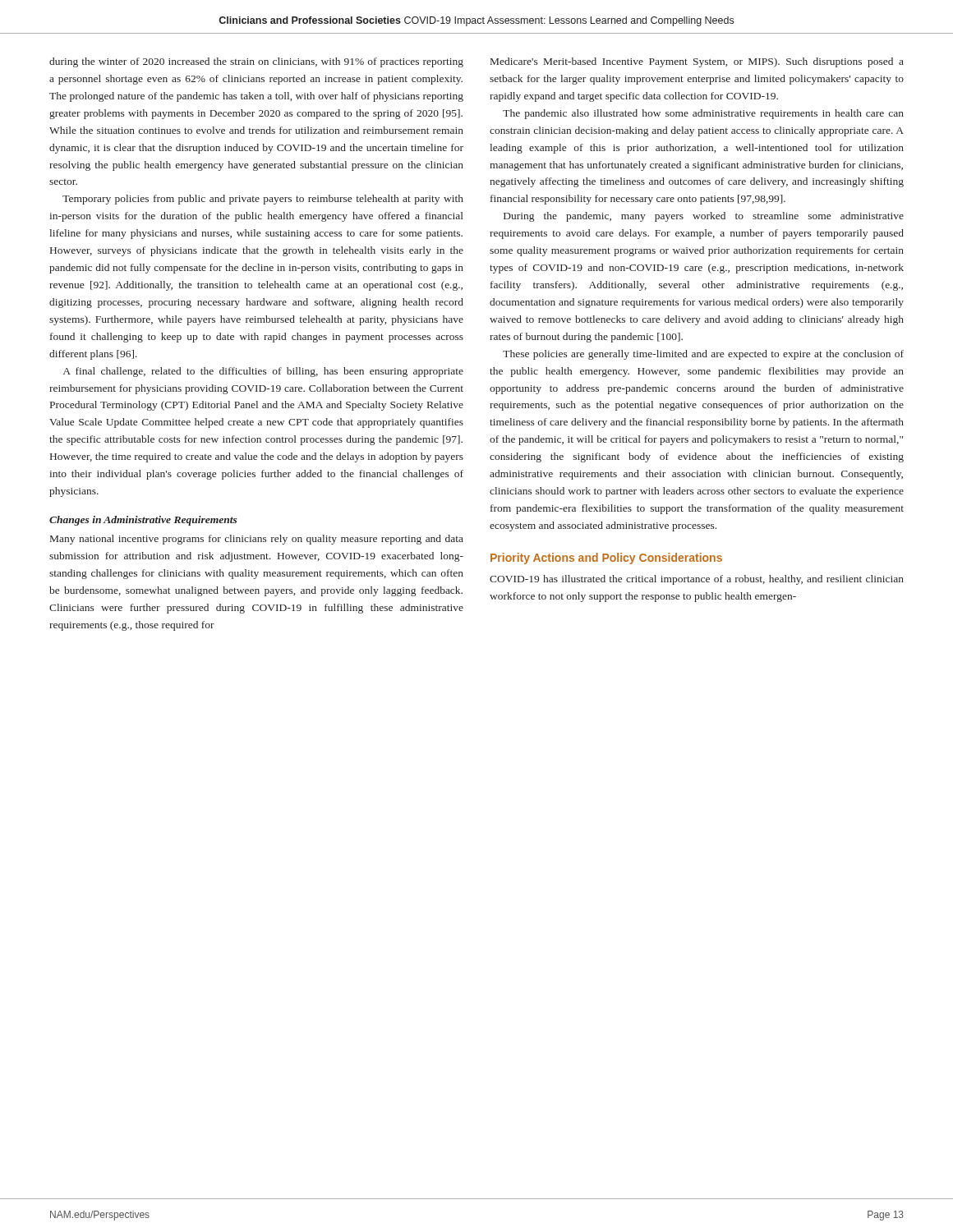
Task: Find the text block with the text "Many national incentive programs for clinicians rely"
Action: pos(256,581)
